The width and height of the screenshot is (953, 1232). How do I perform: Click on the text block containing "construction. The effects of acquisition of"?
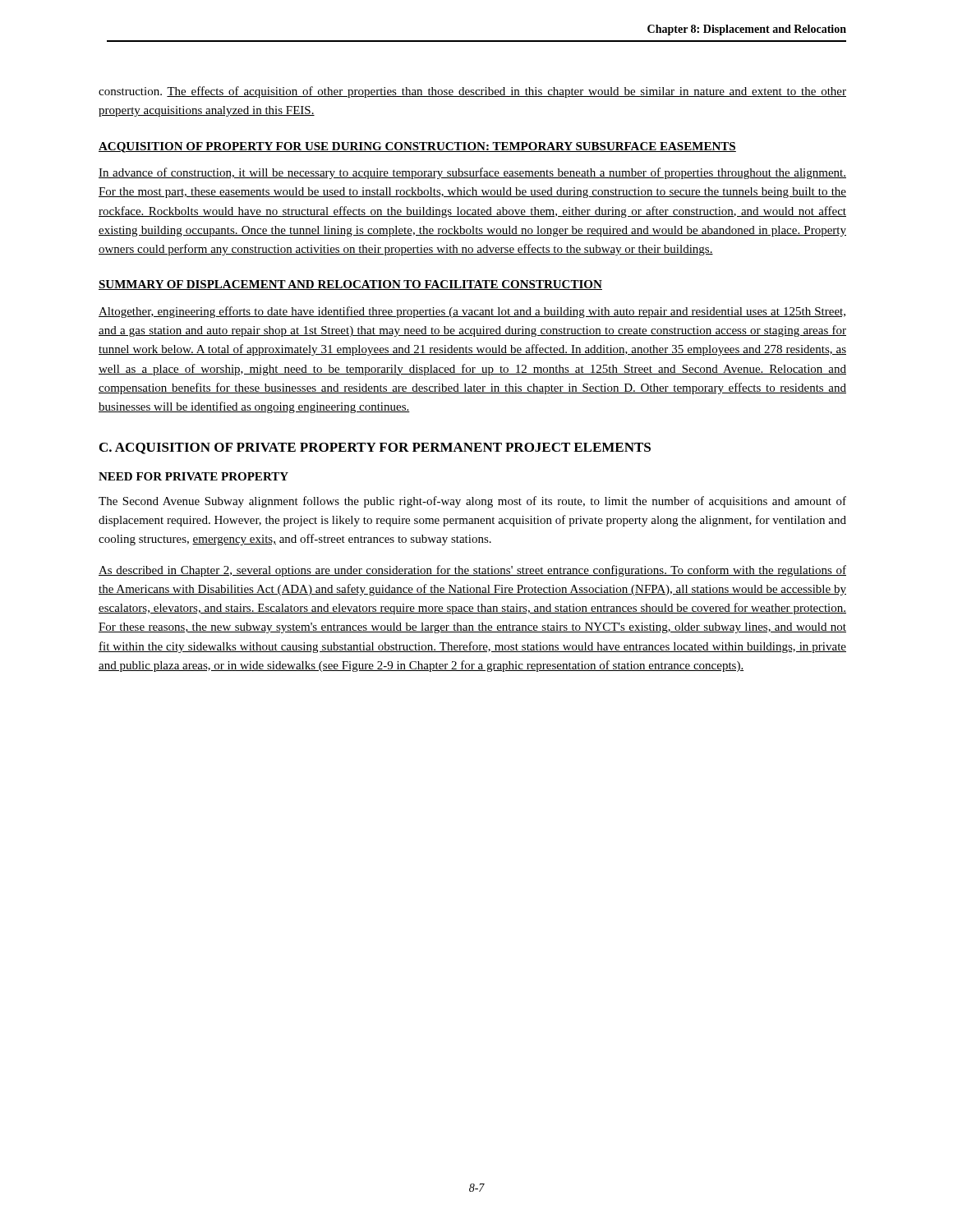pos(472,101)
